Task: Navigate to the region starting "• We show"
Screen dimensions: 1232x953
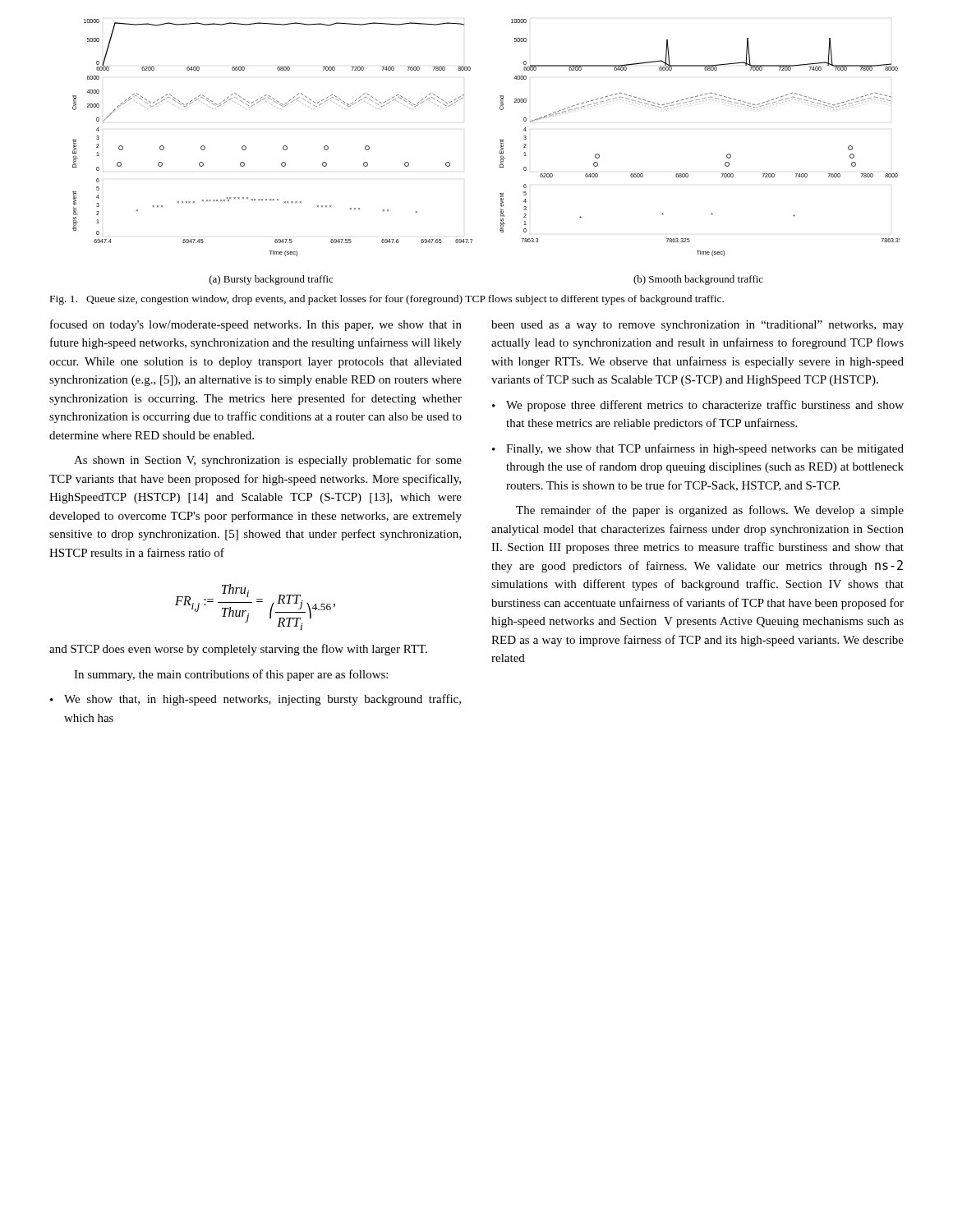Action: click(255, 709)
